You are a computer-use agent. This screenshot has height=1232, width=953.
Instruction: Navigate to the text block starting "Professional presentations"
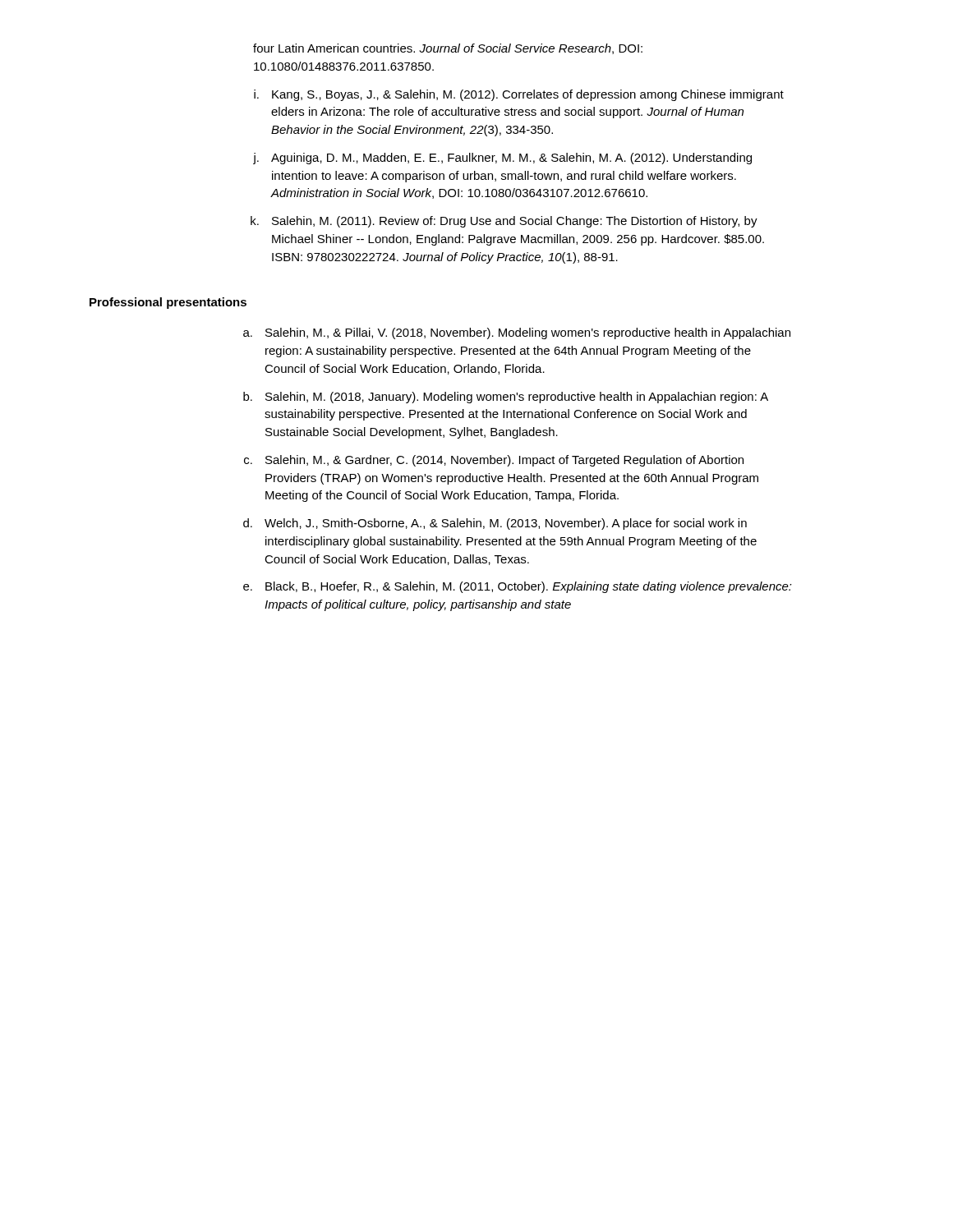(x=168, y=302)
